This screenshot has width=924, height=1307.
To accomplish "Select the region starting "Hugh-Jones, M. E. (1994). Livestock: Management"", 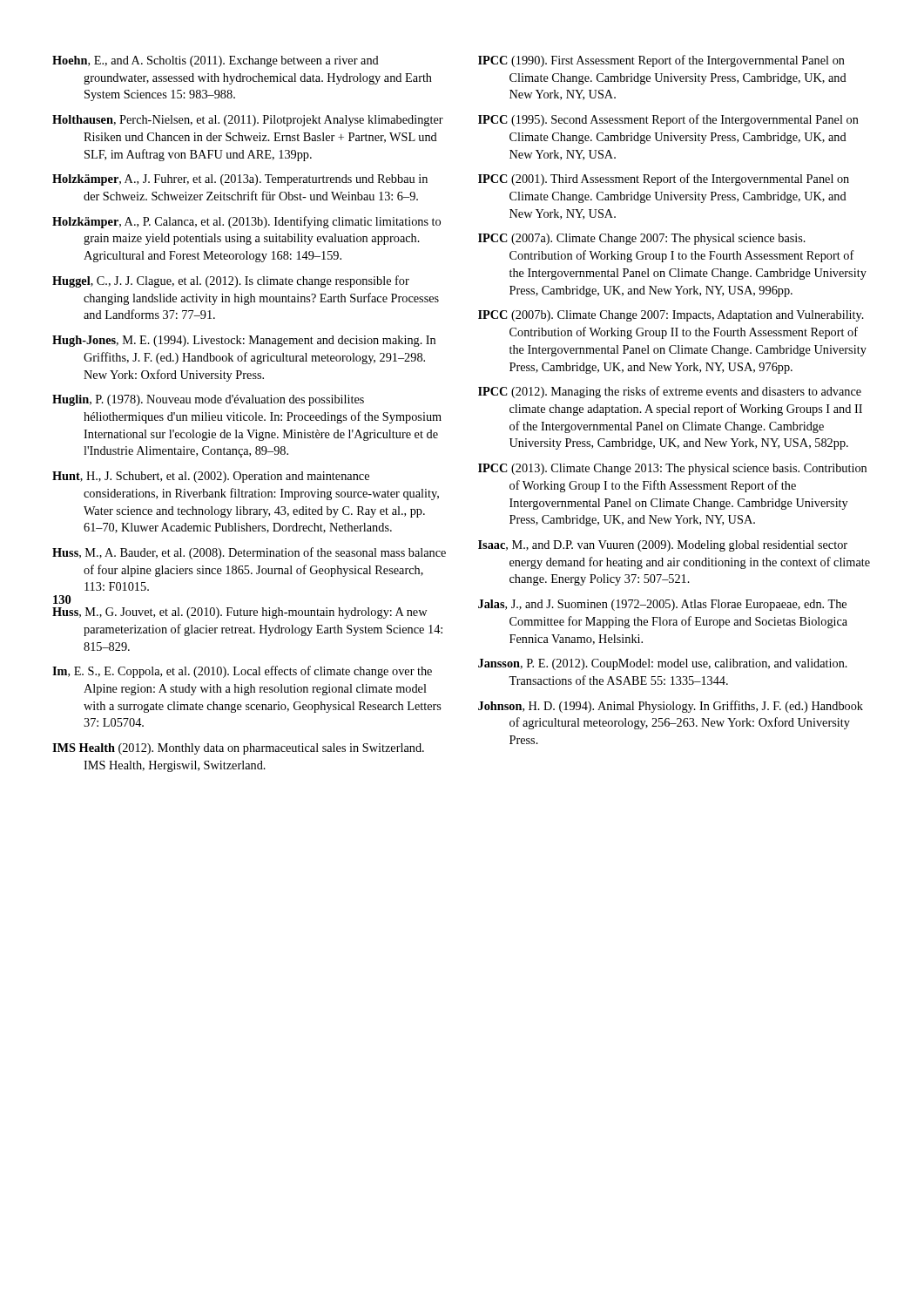I will (x=244, y=357).
